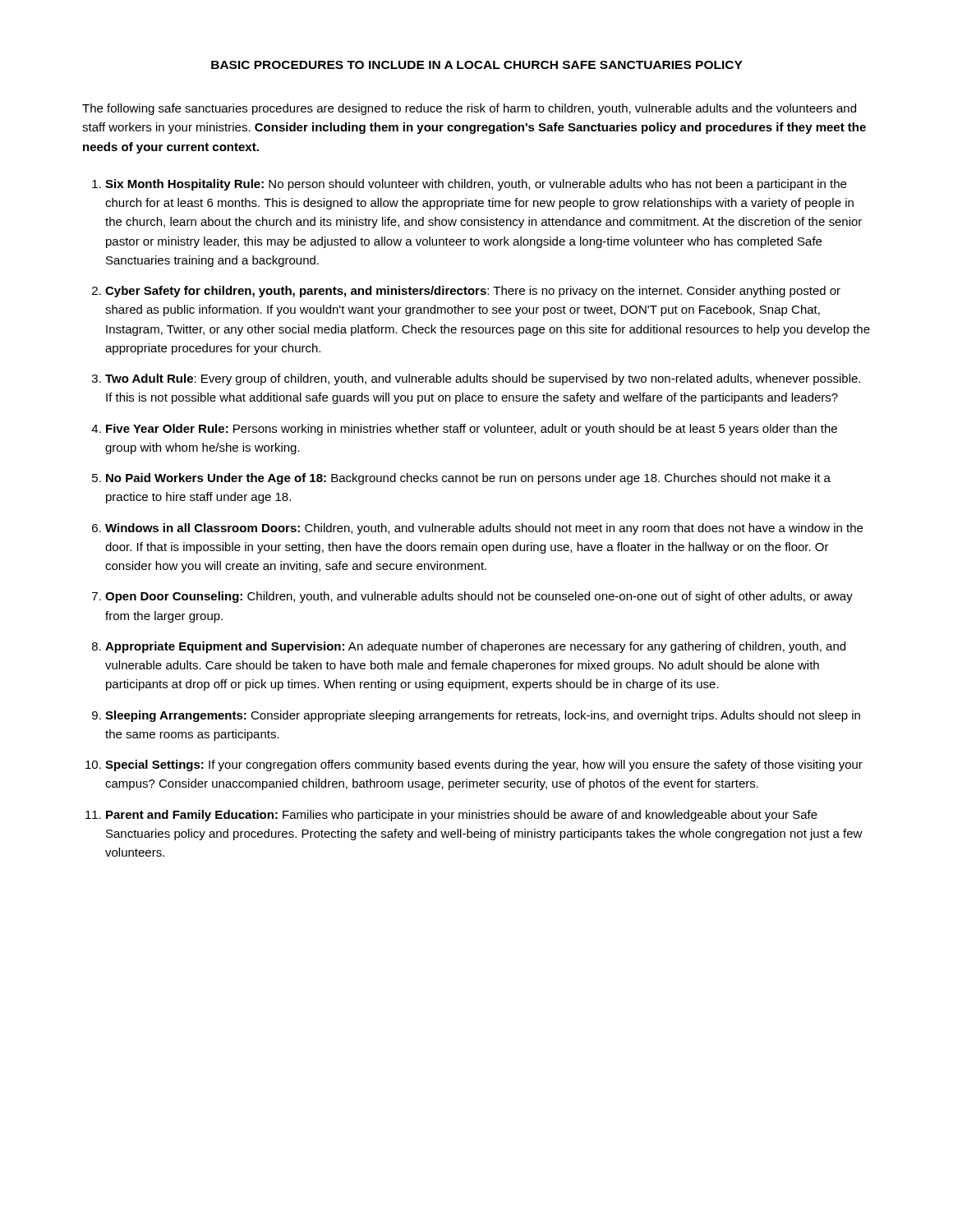Image resolution: width=953 pixels, height=1232 pixels.
Task: Click on the text starting "Parent and Family Education: Families"
Action: click(484, 833)
